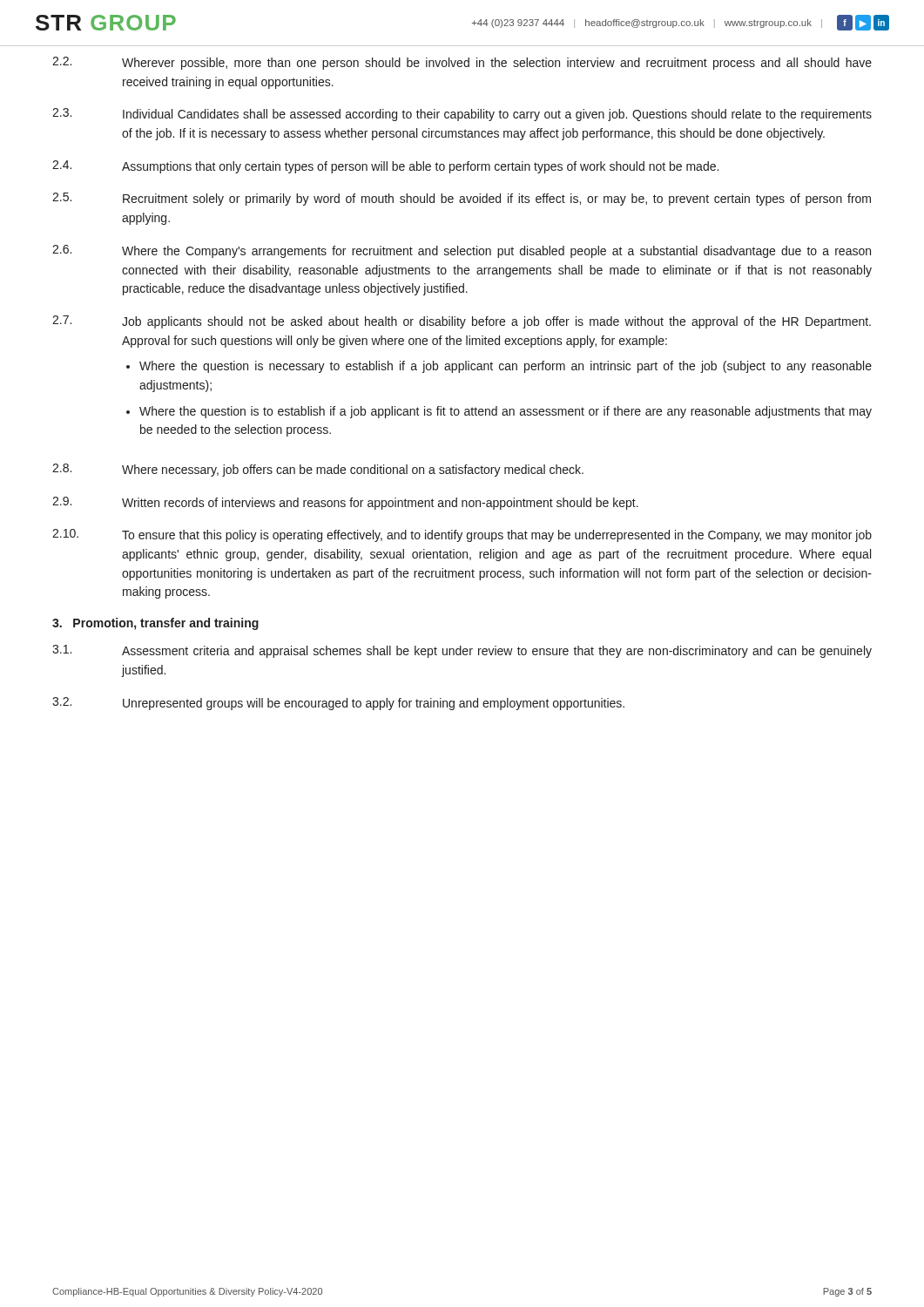The height and width of the screenshot is (1307, 924).
Task: Find the block starting "2.6. Where the Company's"
Action: 462,270
